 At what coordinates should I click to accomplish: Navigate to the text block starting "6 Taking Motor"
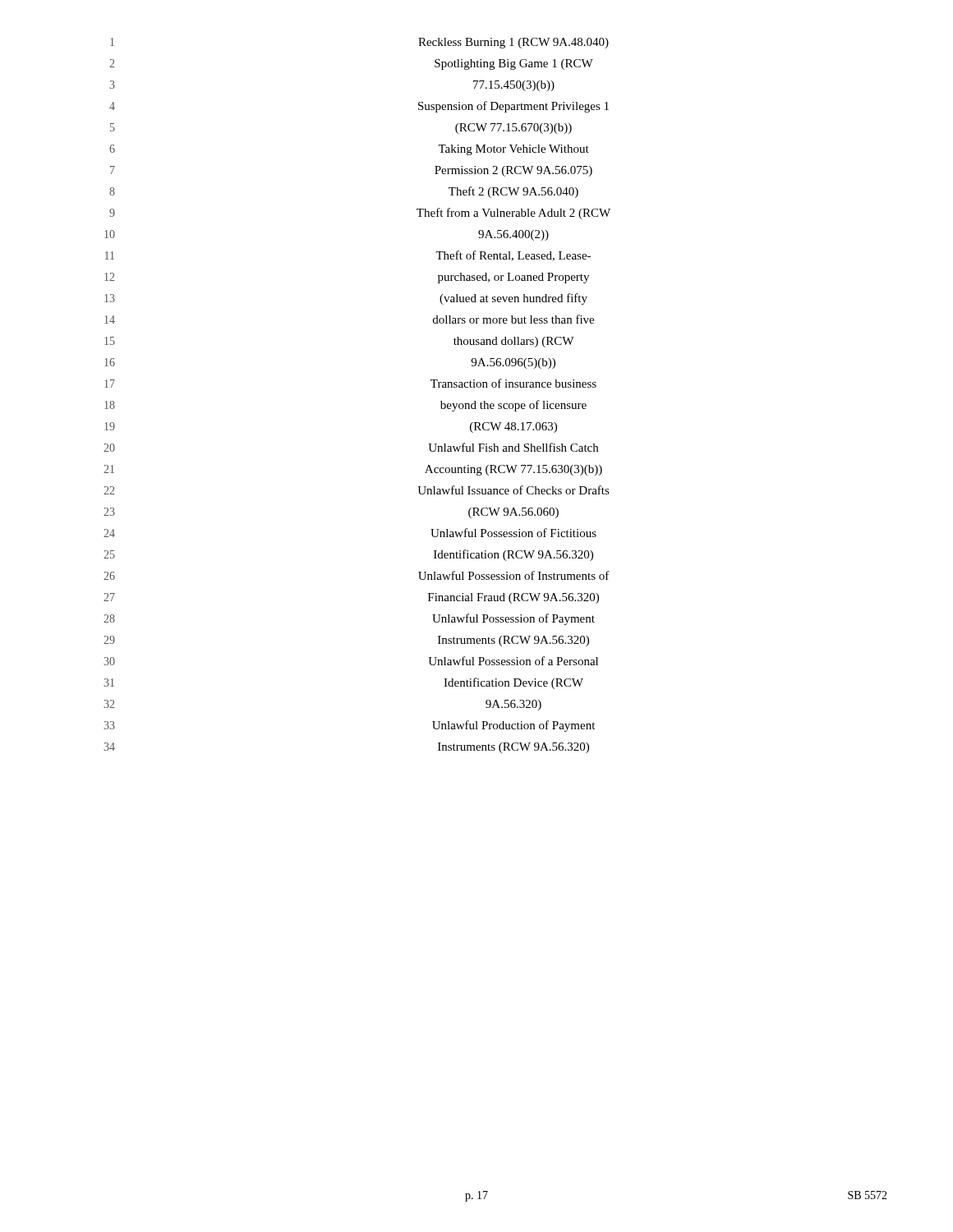[476, 149]
